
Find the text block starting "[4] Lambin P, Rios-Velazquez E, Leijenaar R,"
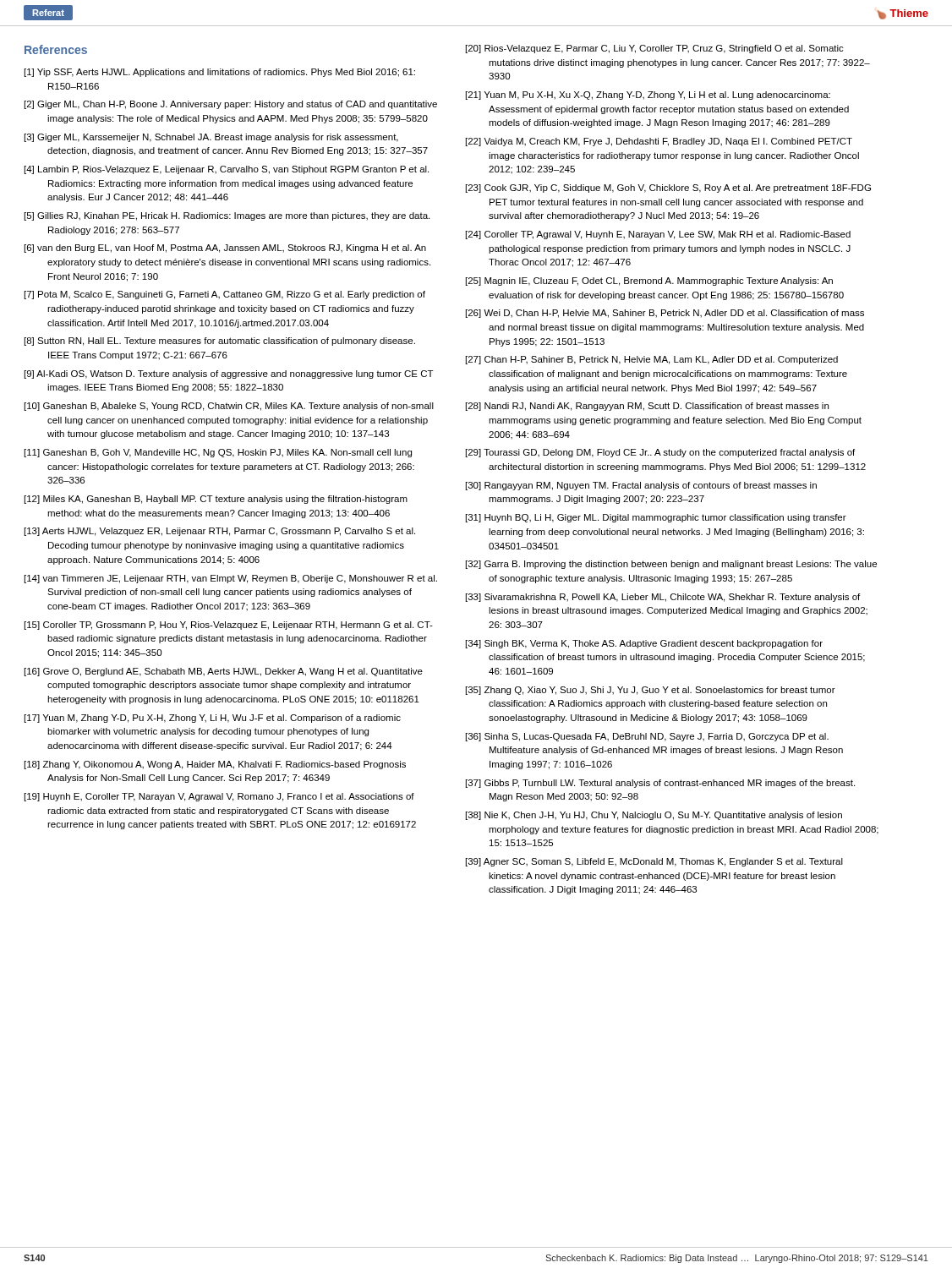pos(227,183)
